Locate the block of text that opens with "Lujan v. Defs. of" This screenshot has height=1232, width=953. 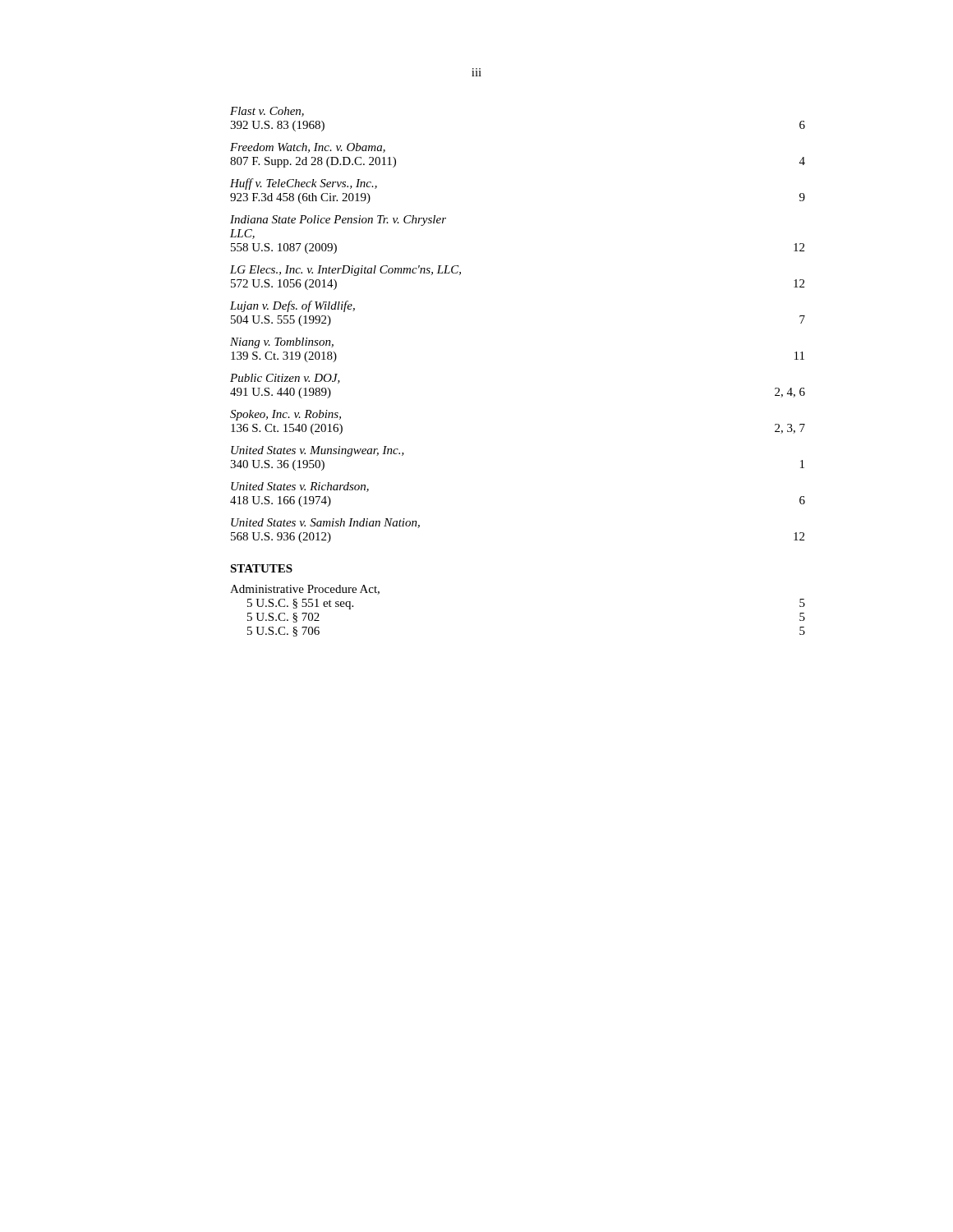[292, 306]
